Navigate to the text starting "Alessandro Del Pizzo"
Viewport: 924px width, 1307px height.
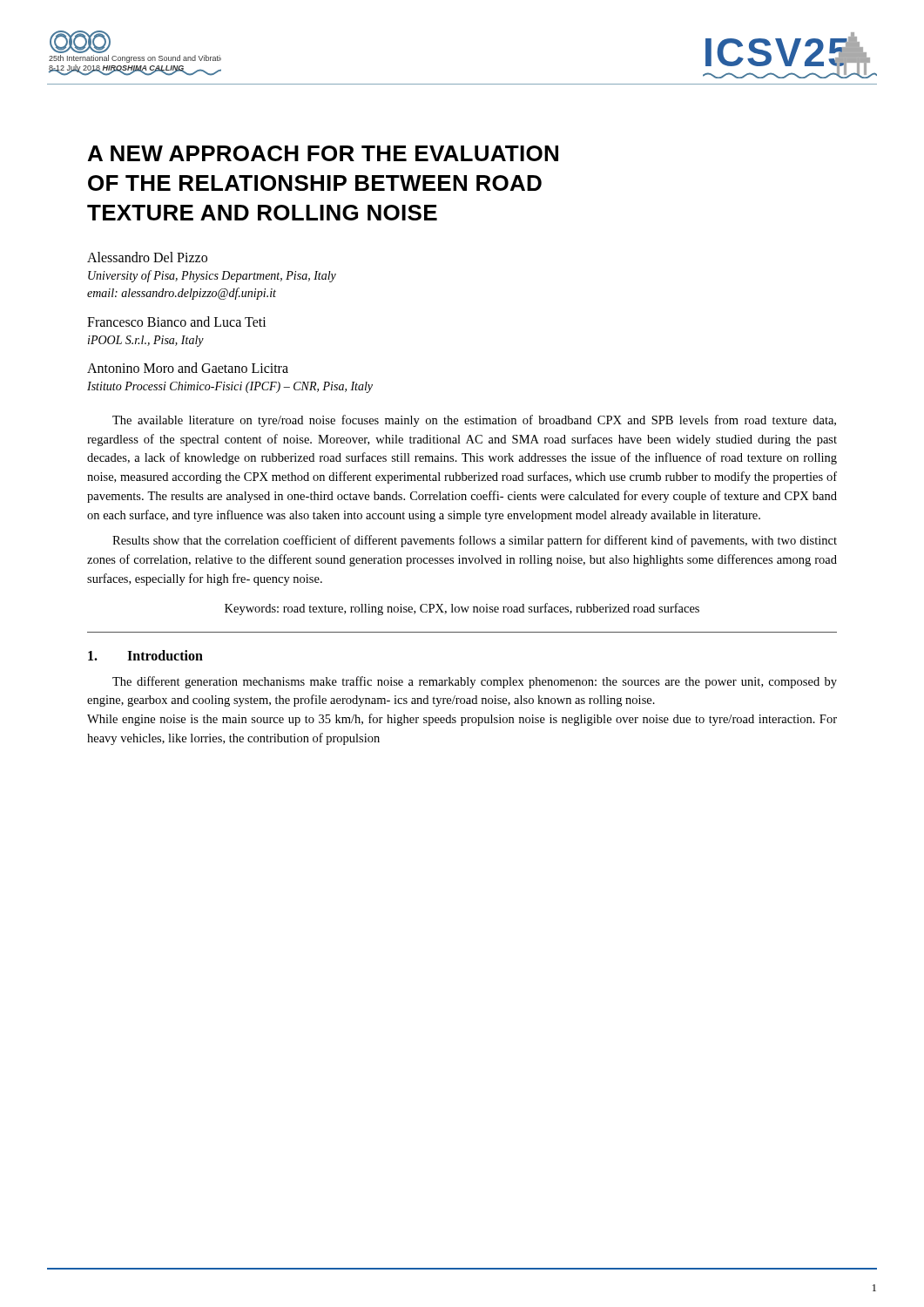(x=147, y=257)
